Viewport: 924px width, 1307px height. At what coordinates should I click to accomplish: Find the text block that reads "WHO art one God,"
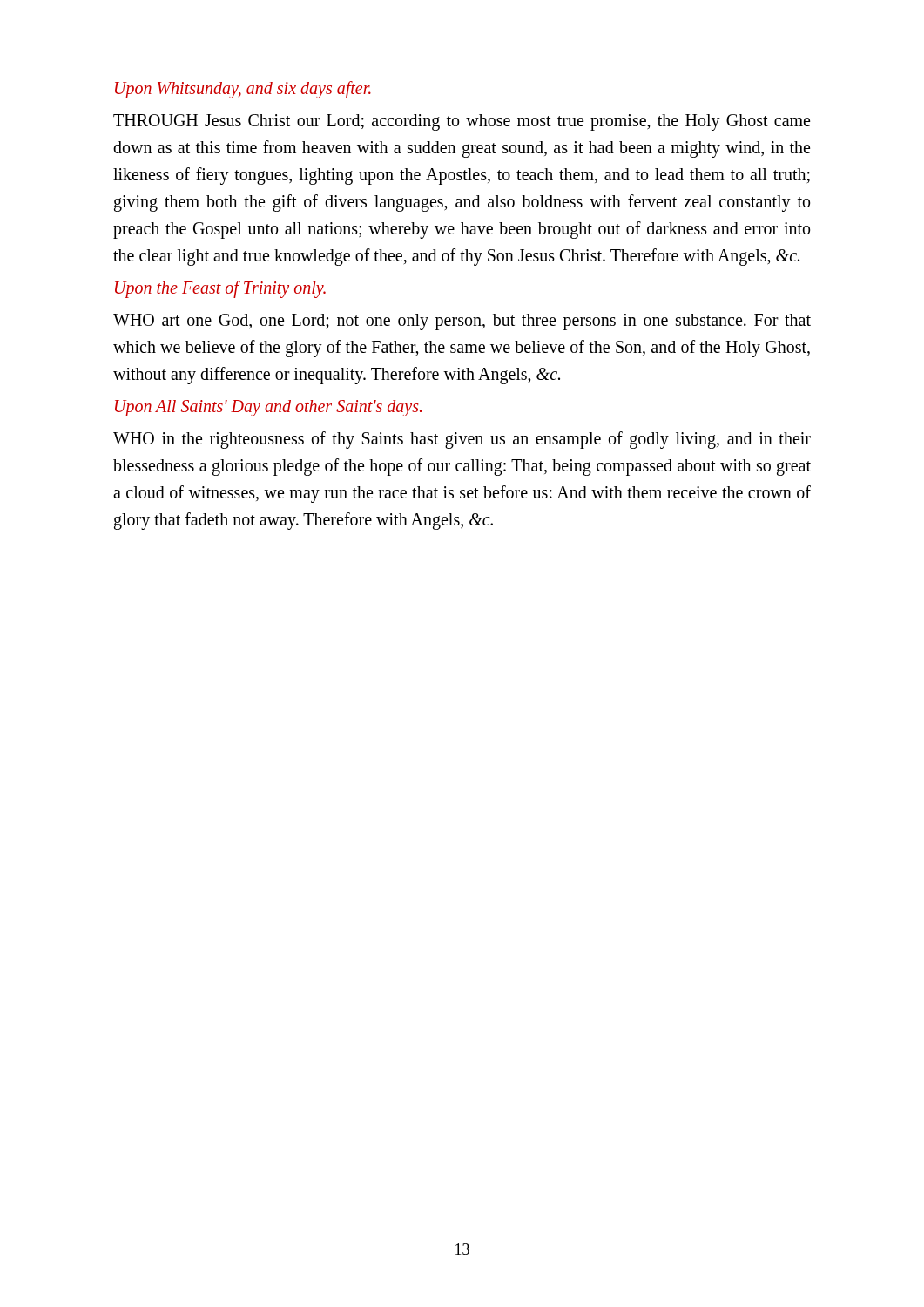pos(462,347)
